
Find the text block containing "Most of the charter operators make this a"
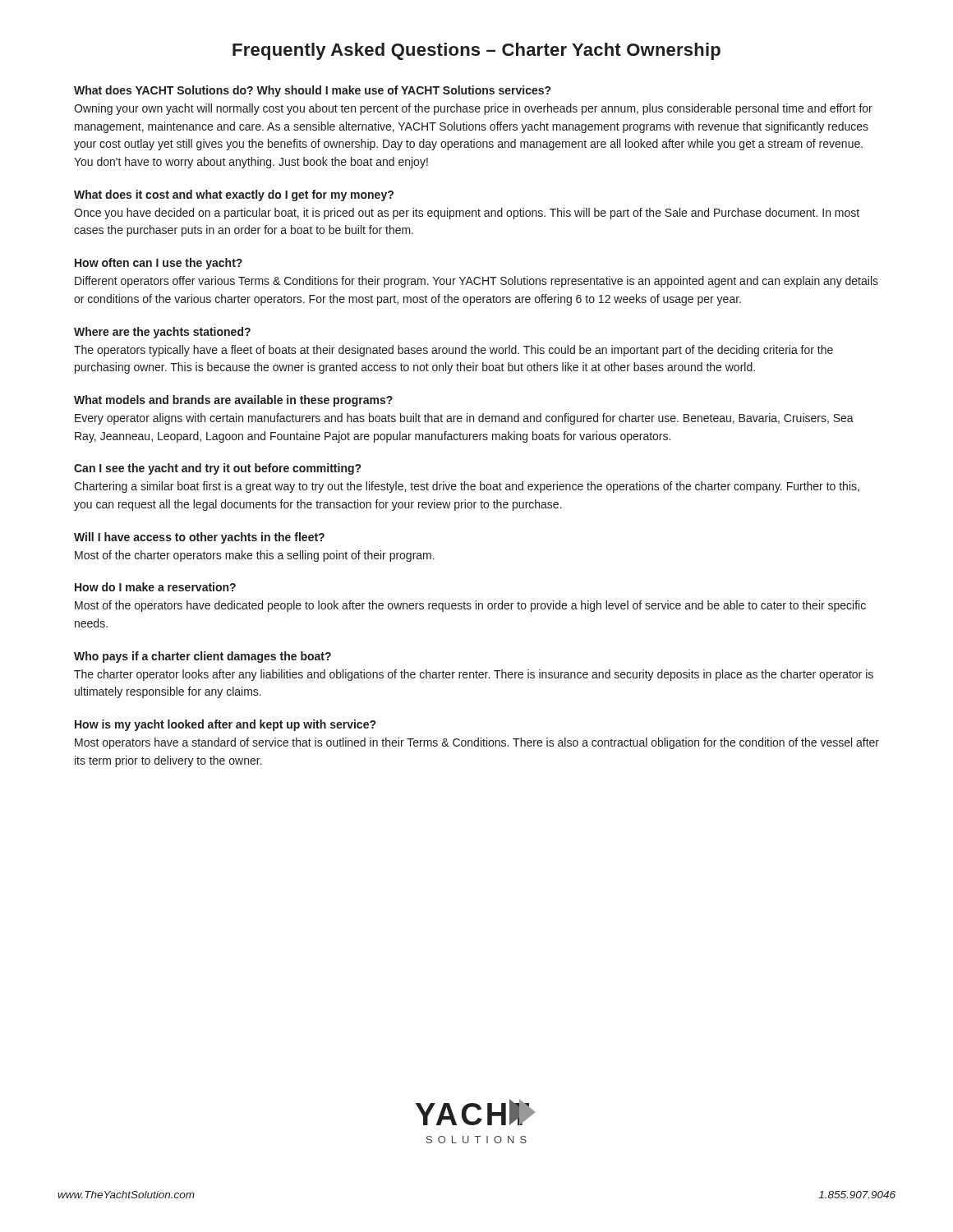(x=255, y=555)
